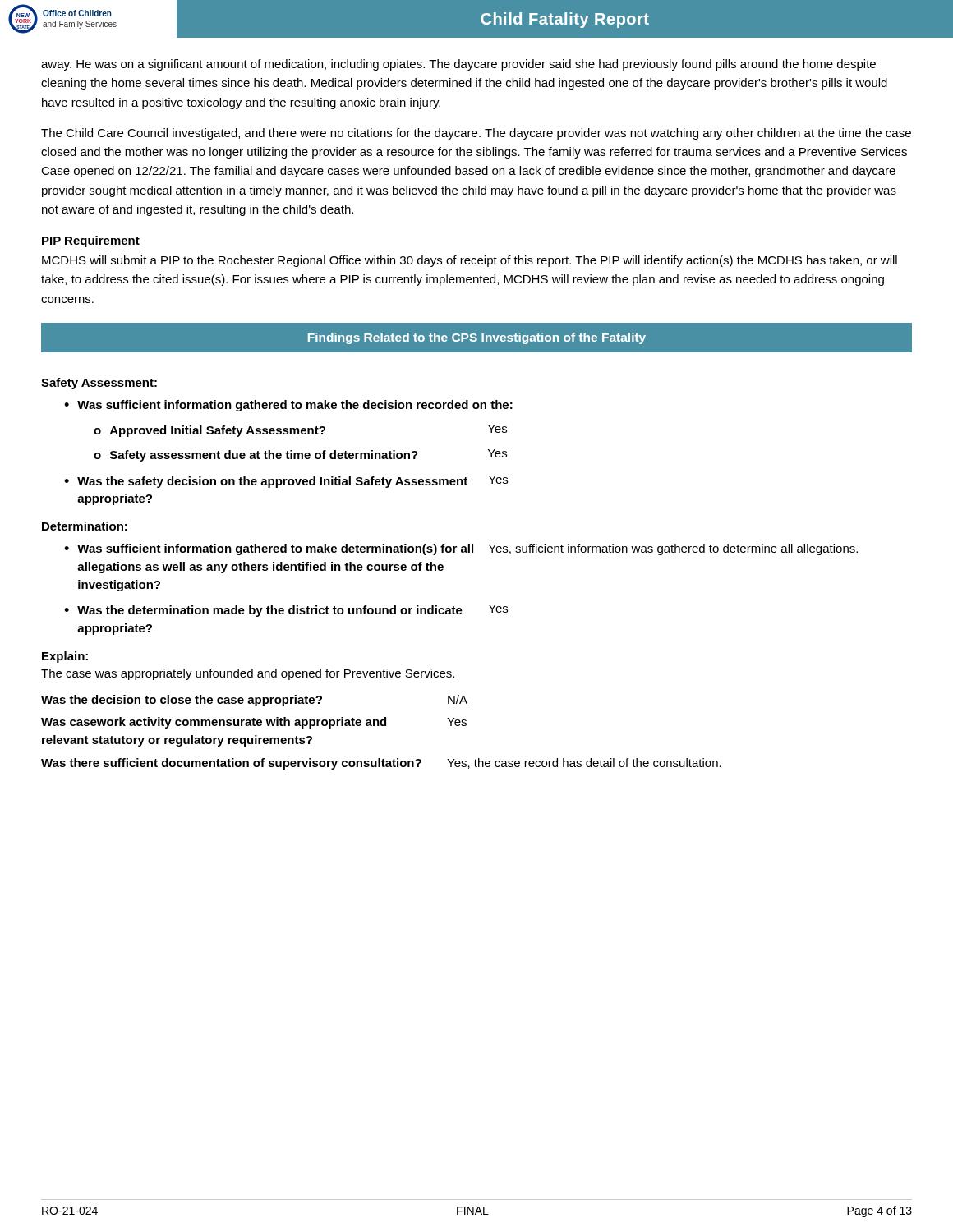Screen dimensions: 1232x953
Task: Select the text starting "• Was the determination made by"
Action: (x=488, y=619)
